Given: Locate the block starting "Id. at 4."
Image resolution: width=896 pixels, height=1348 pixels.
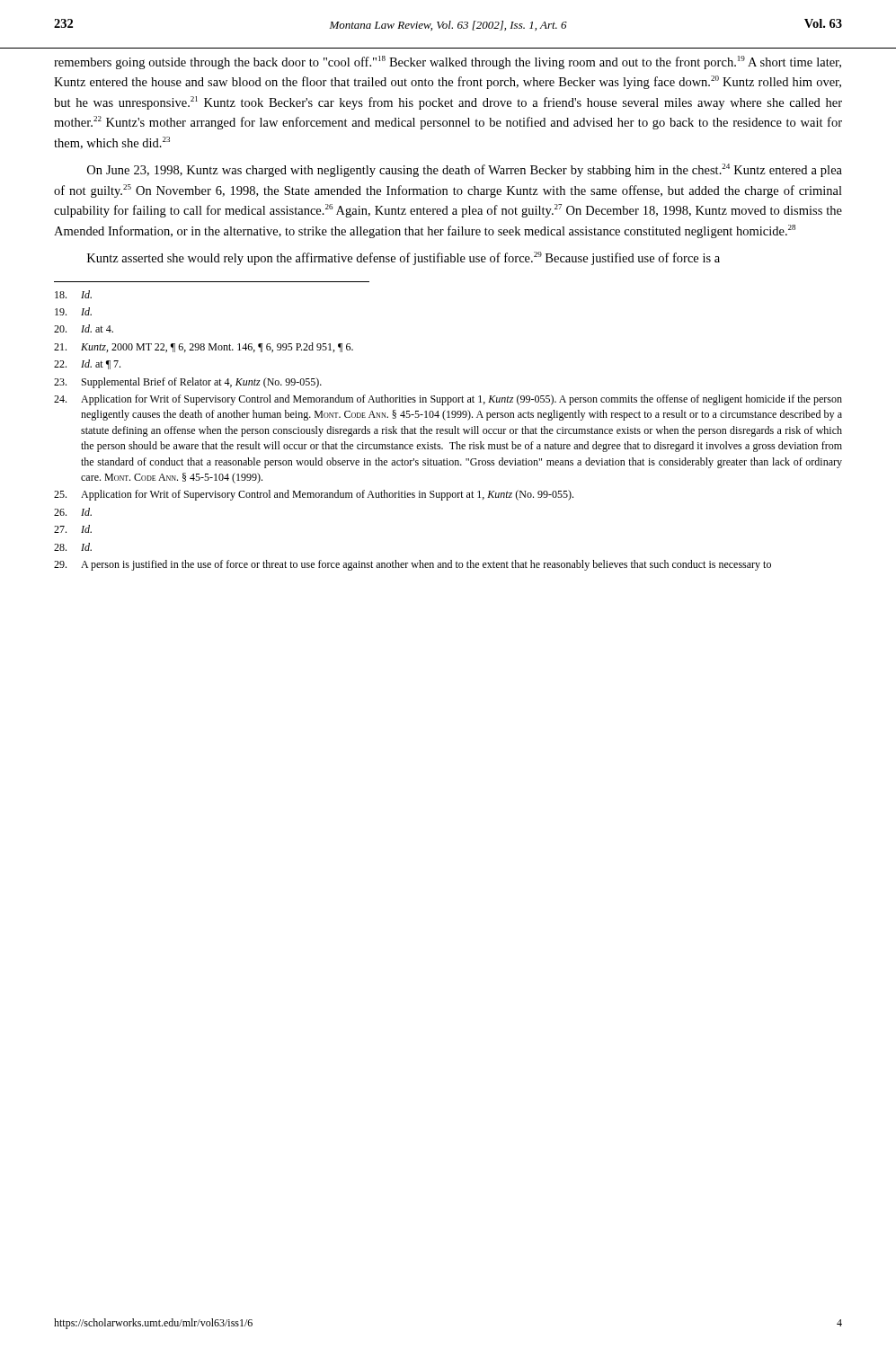Looking at the screenshot, I should (x=84, y=328).
